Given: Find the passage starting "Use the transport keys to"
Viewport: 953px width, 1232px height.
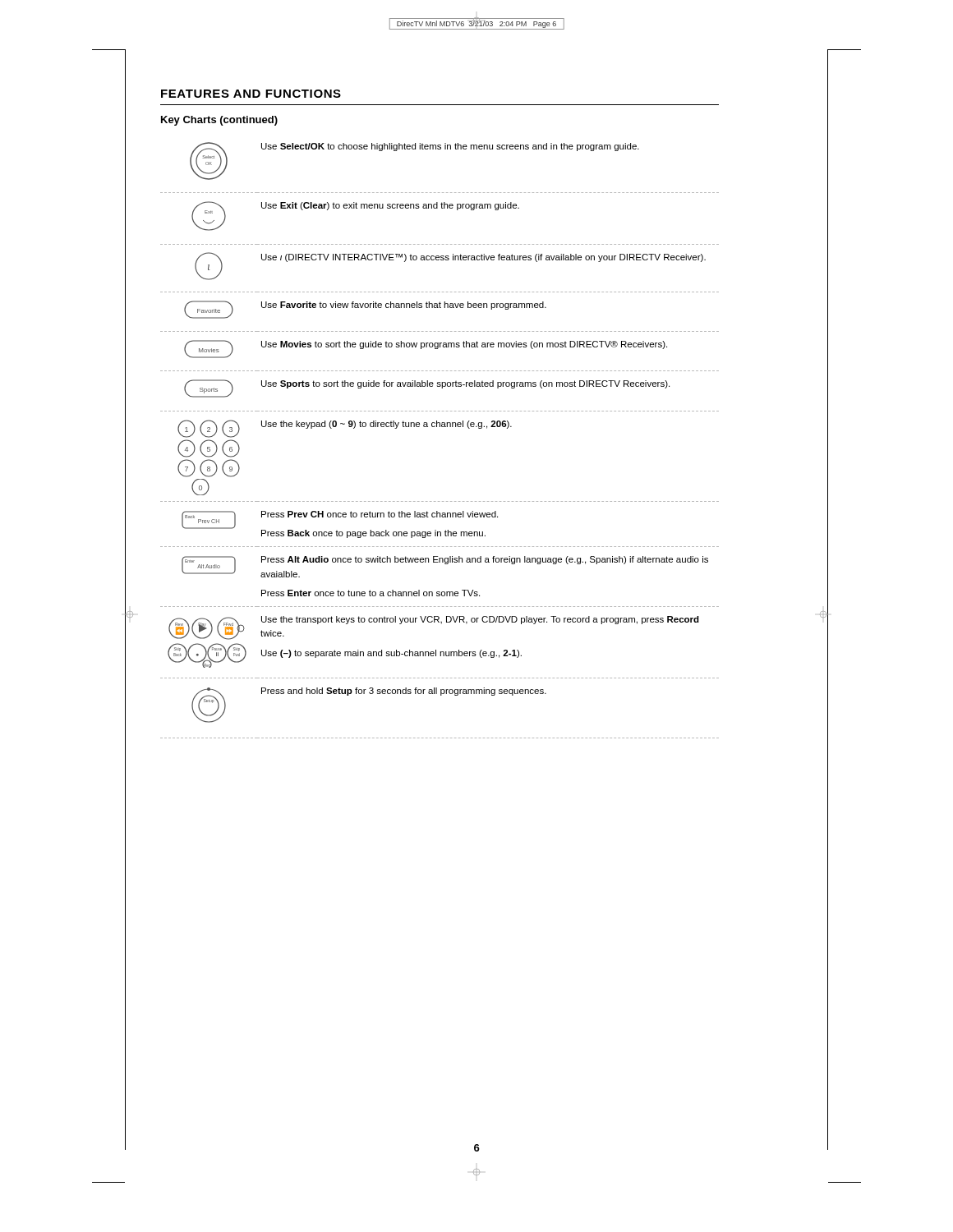Looking at the screenshot, I should (x=480, y=620).
